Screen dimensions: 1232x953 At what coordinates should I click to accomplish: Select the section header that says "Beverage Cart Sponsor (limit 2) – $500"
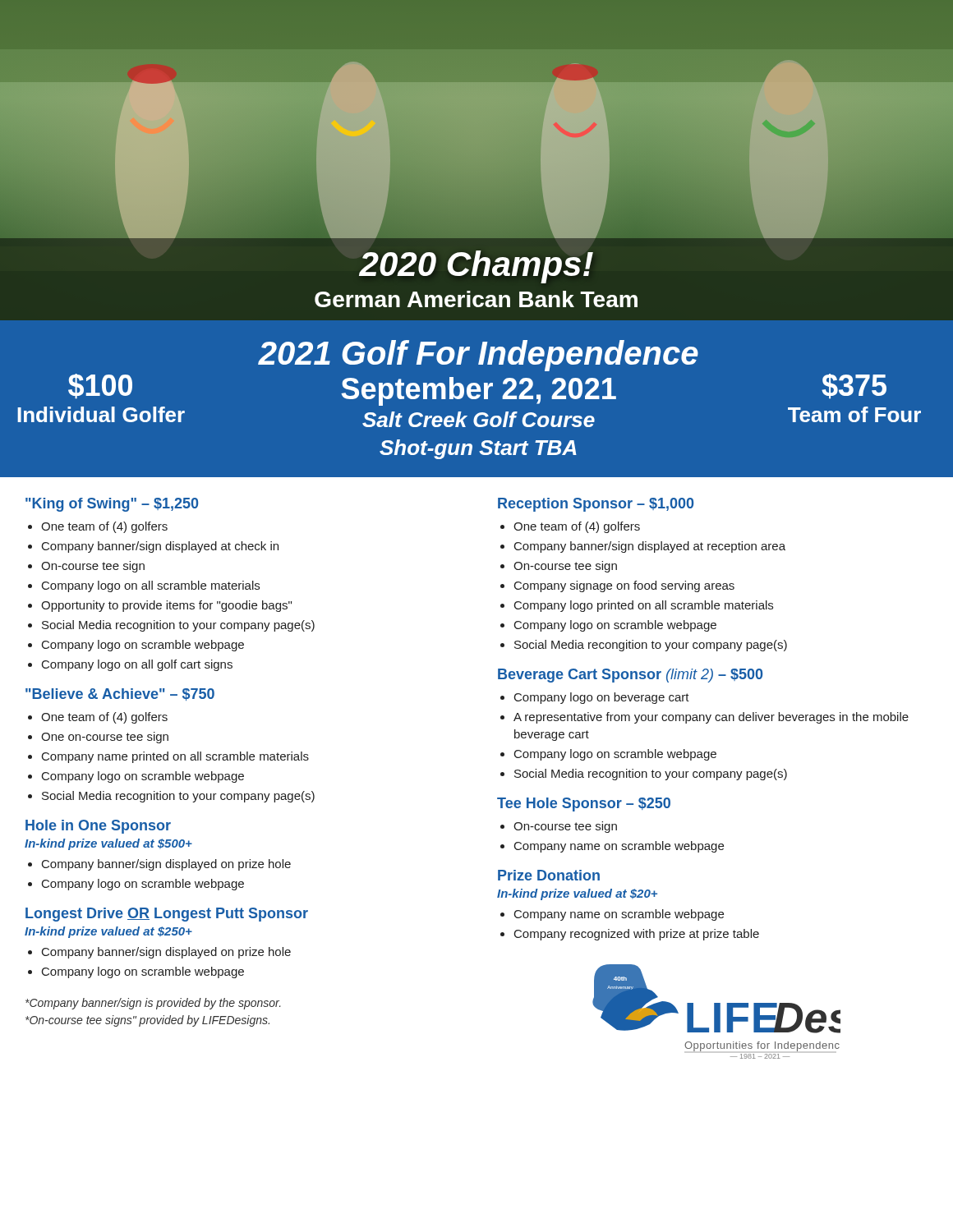click(x=713, y=675)
